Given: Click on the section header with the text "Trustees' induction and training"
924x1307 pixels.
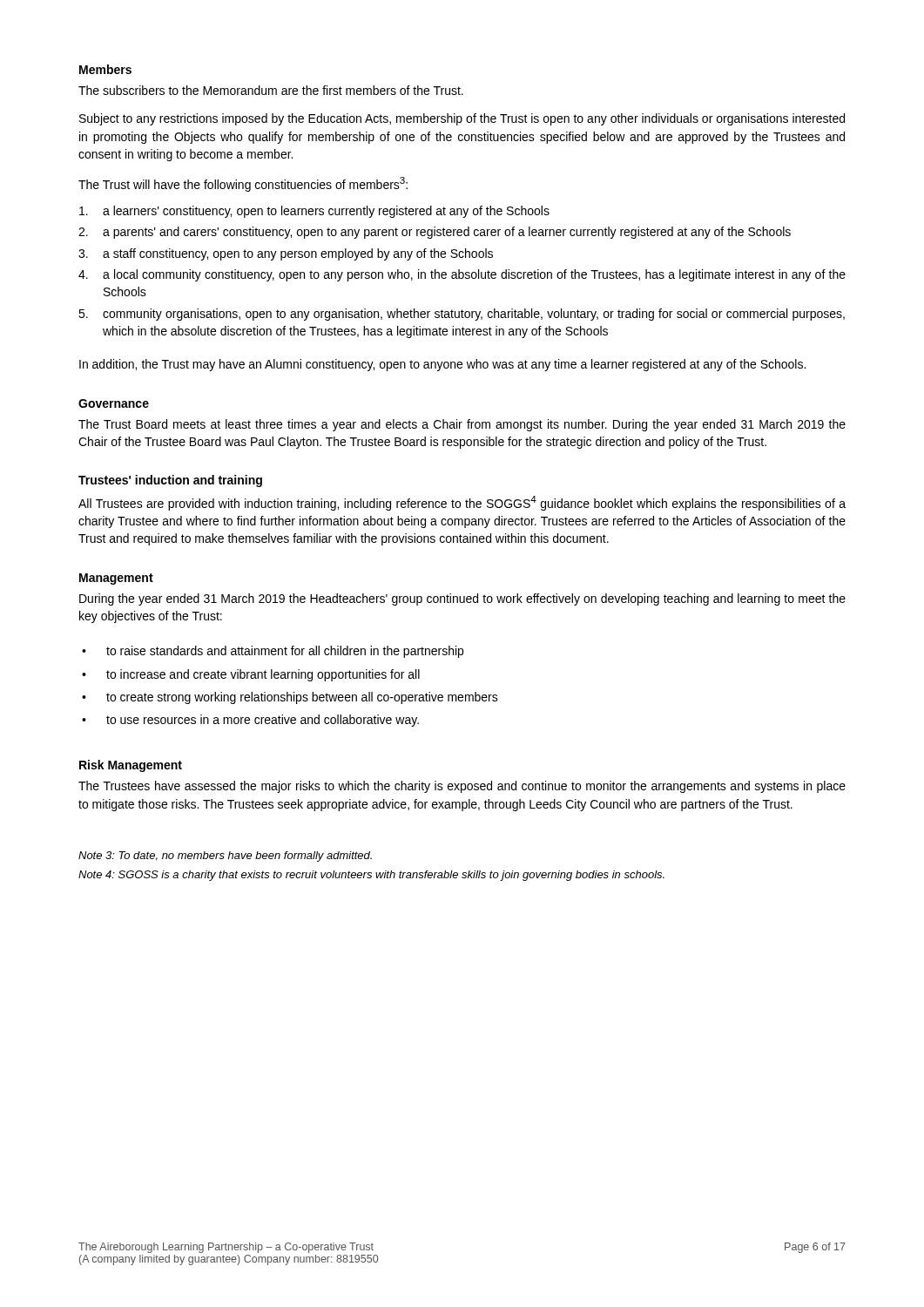Looking at the screenshot, I should click(171, 480).
